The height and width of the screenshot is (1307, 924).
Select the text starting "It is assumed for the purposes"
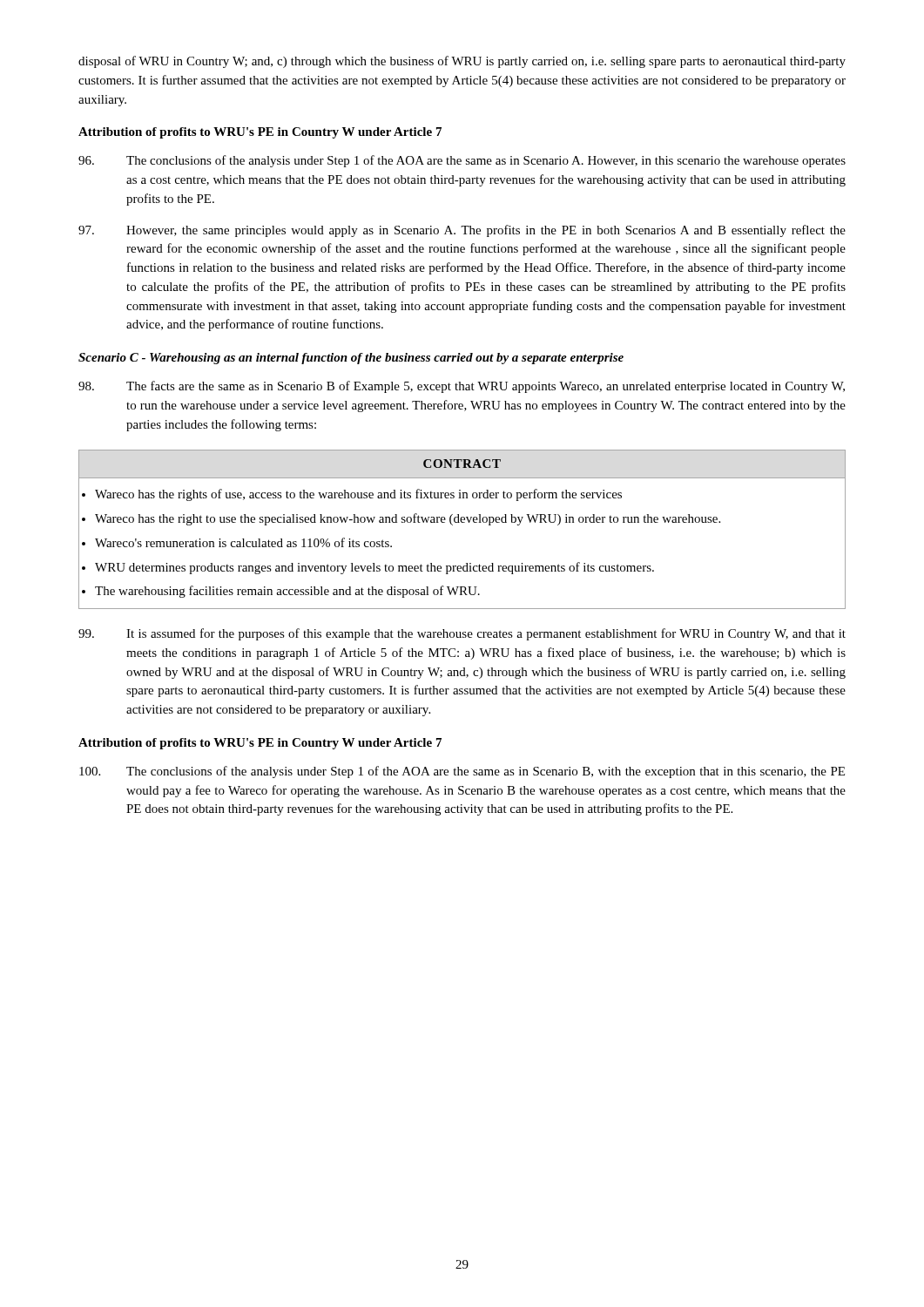(x=462, y=672)
